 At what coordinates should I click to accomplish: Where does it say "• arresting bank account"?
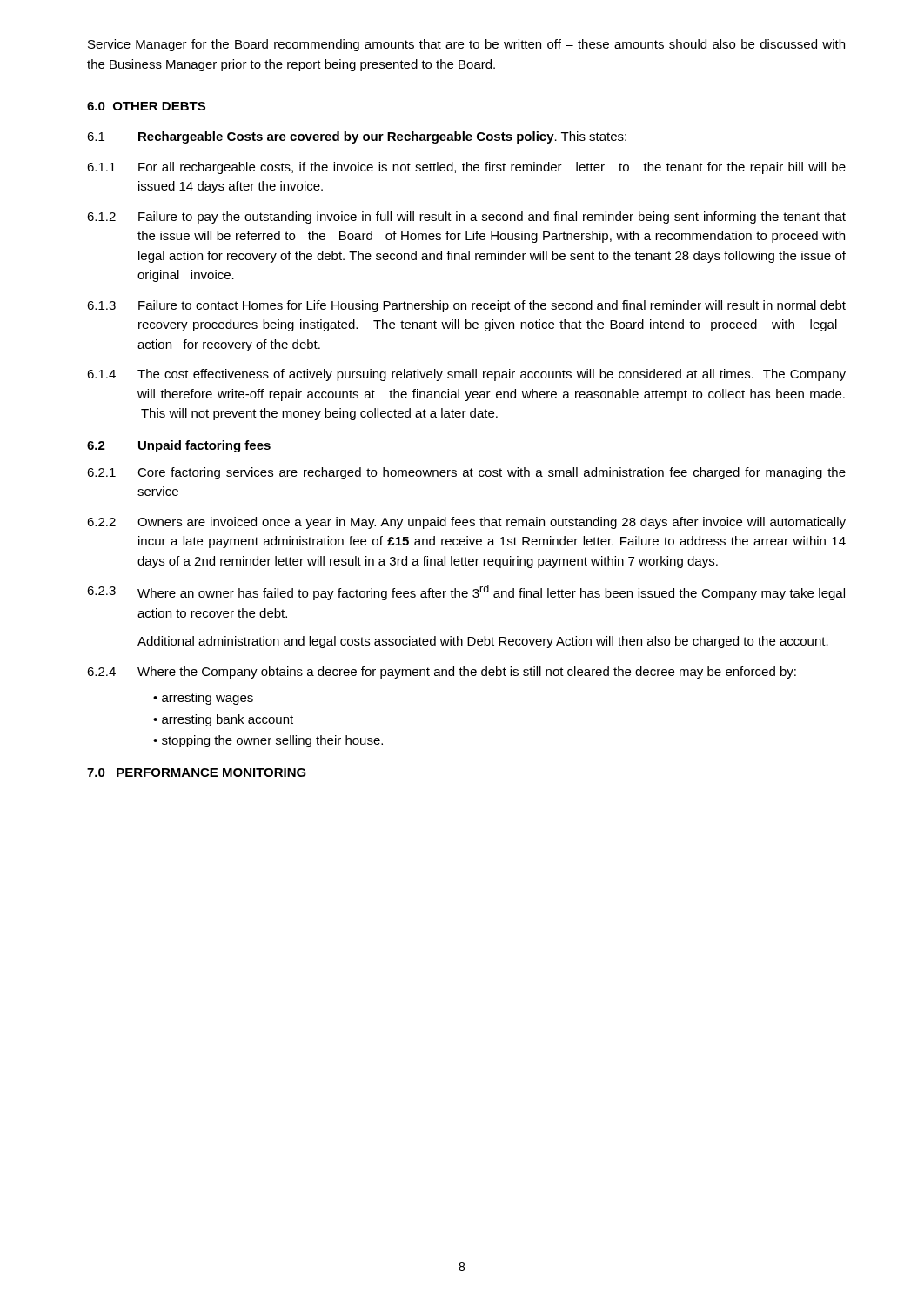click(223, 719)
